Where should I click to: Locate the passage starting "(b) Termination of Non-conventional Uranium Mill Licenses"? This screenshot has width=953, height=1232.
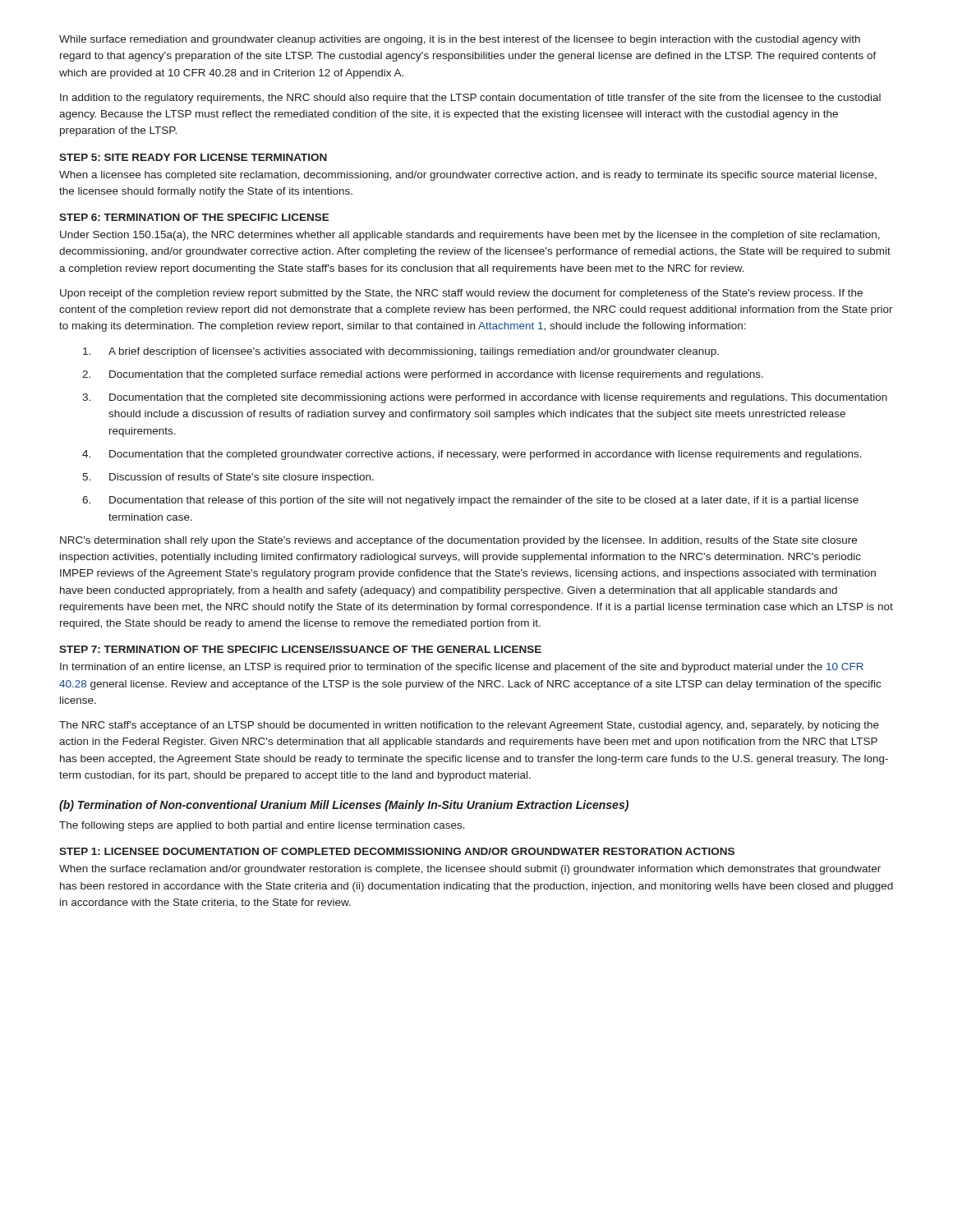[x=476, y=805]
